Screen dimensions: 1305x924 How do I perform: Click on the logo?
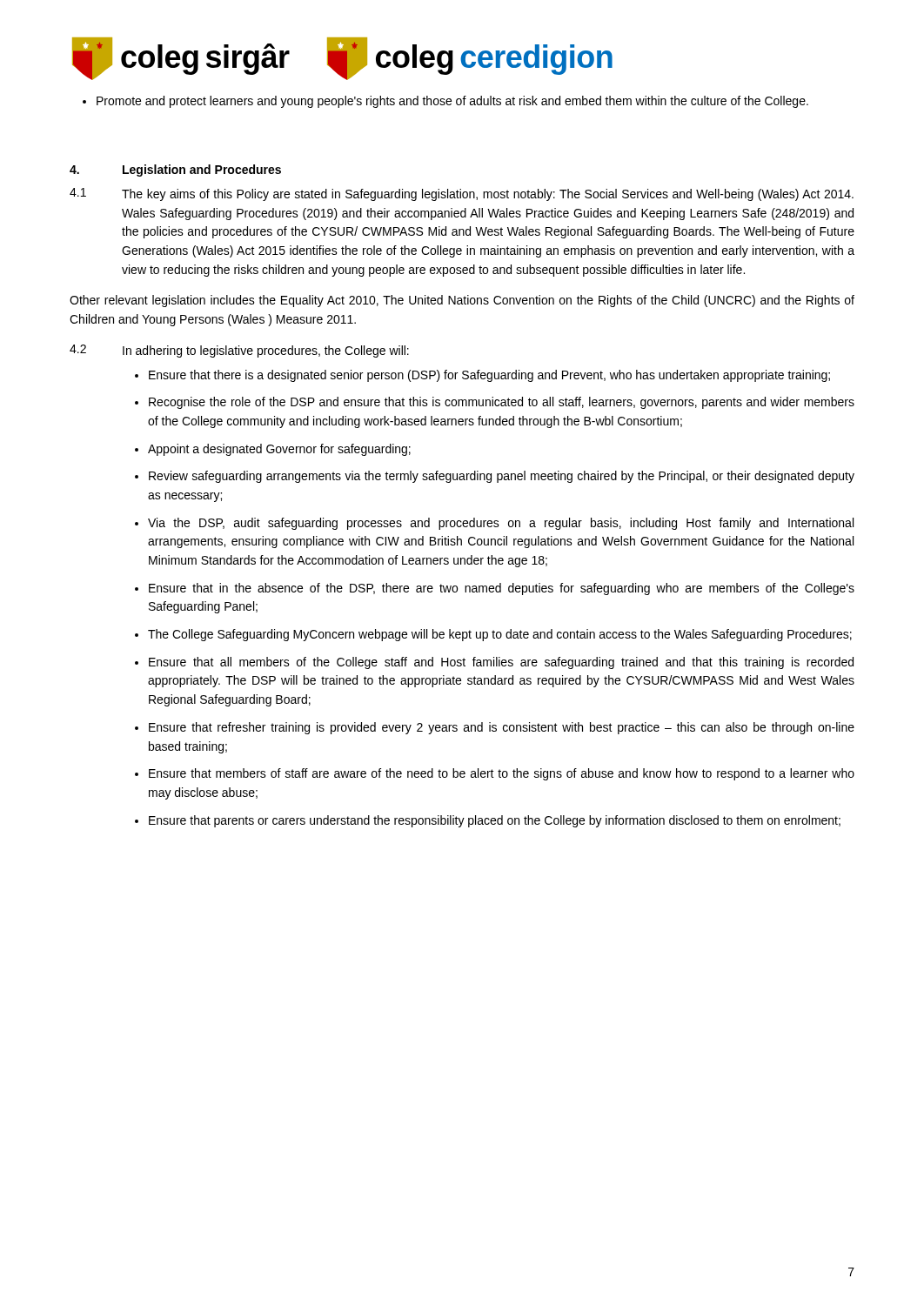tap(462, 57)
